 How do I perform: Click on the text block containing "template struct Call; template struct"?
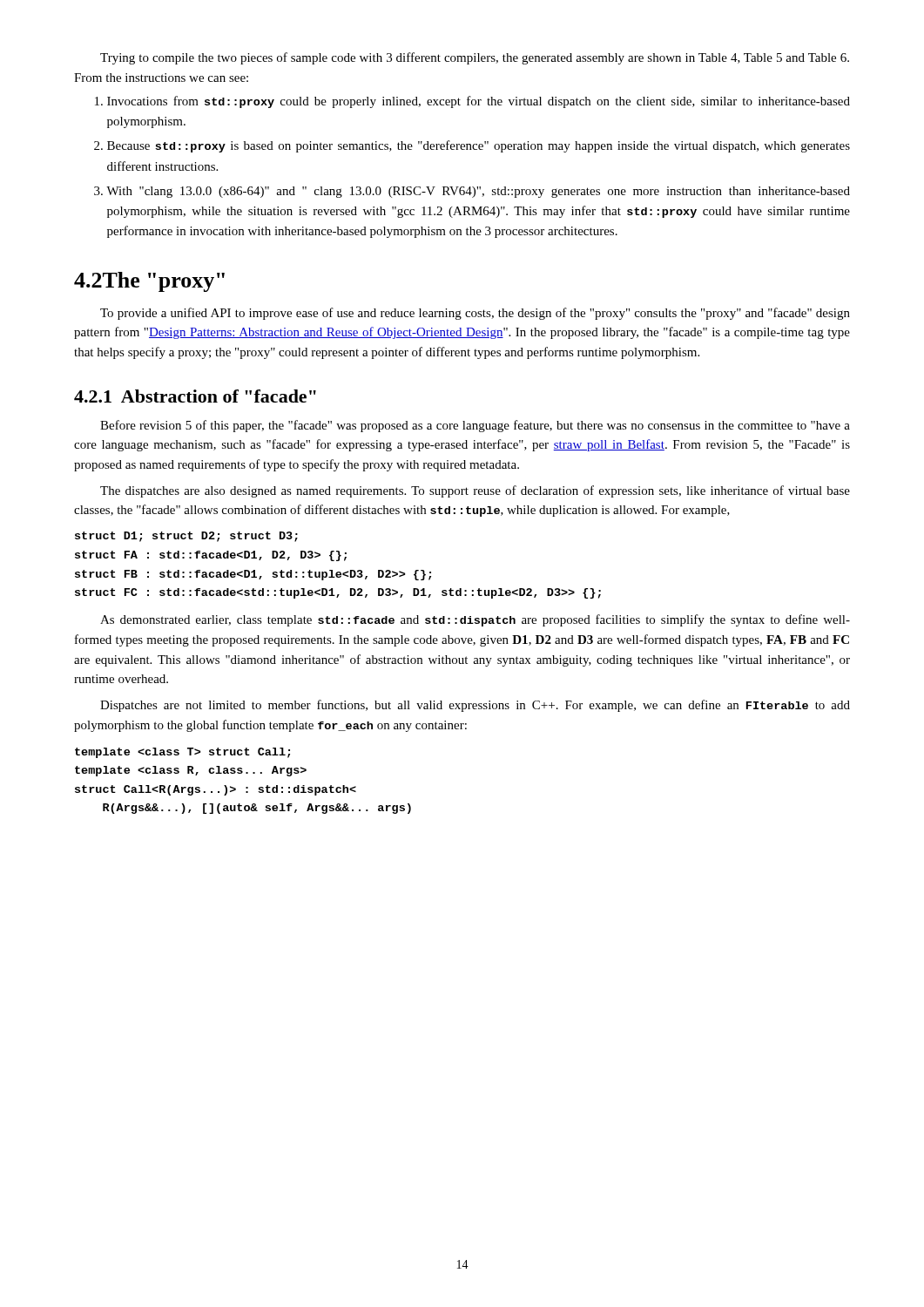182,753
